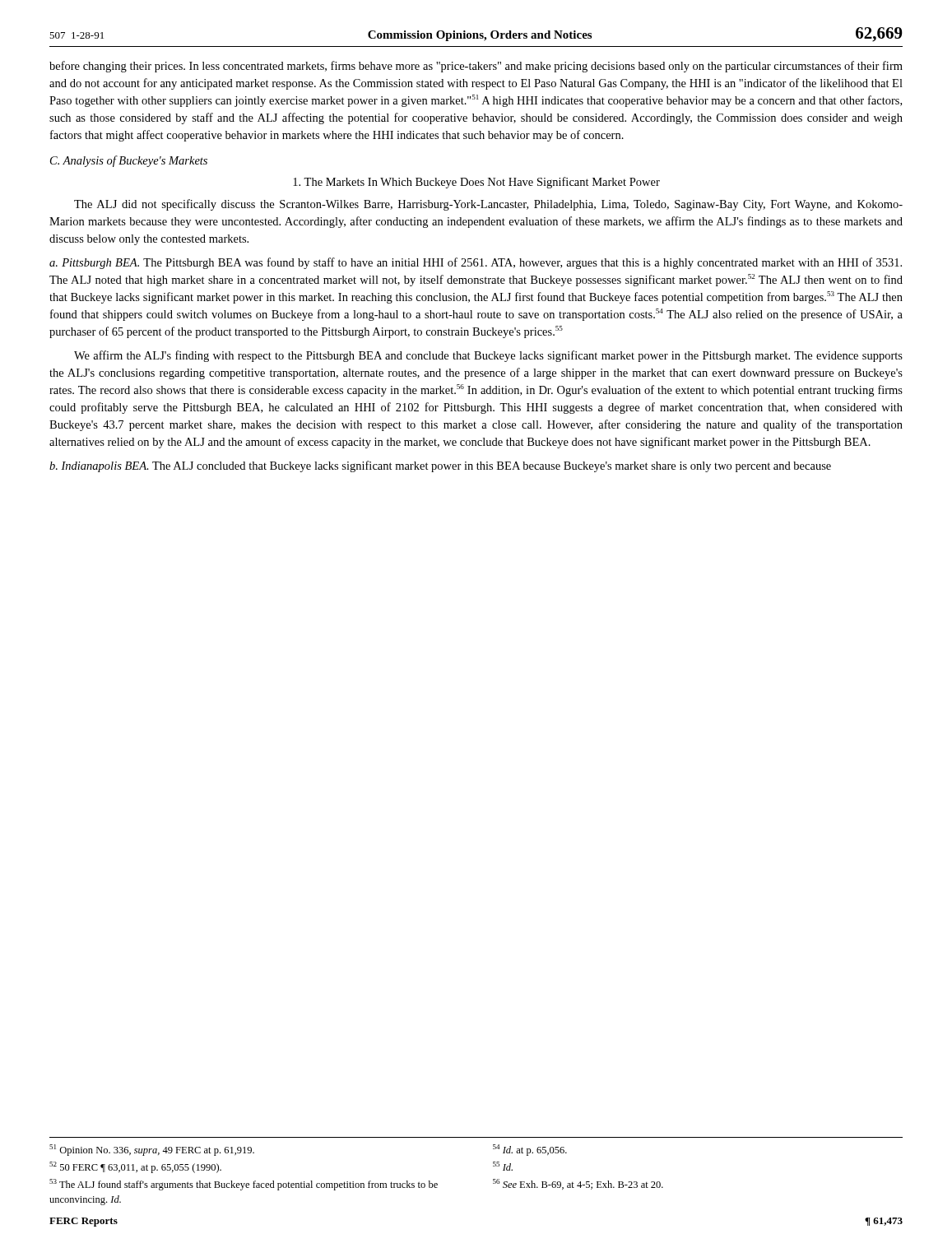Find the element starting "before changing their"
The height and width of the screenshot is (1234, 952).
476,101
